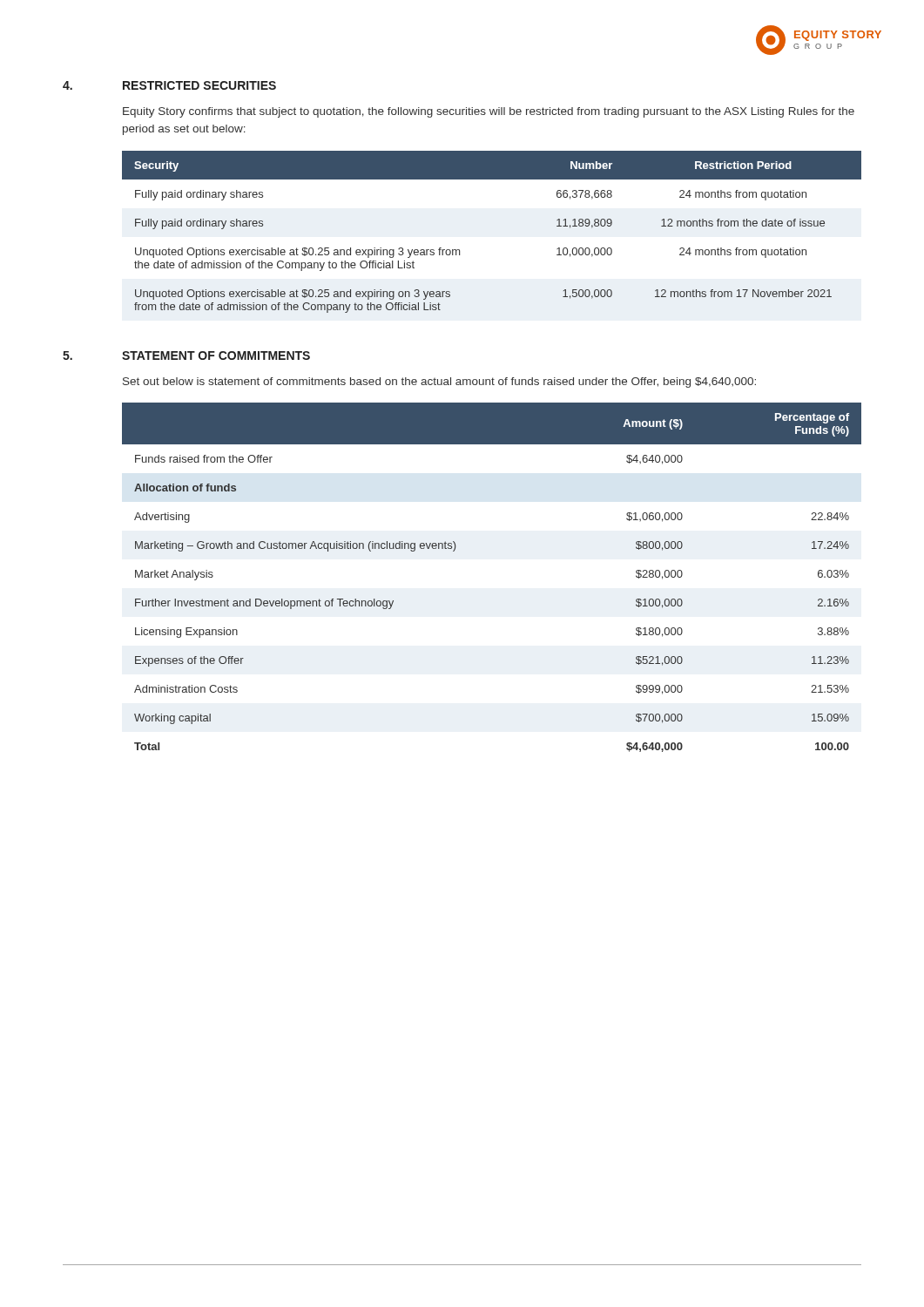Find the table that mentions "12 months from the date"
This screenshot has height=1307, width=924.
point(492,235)
